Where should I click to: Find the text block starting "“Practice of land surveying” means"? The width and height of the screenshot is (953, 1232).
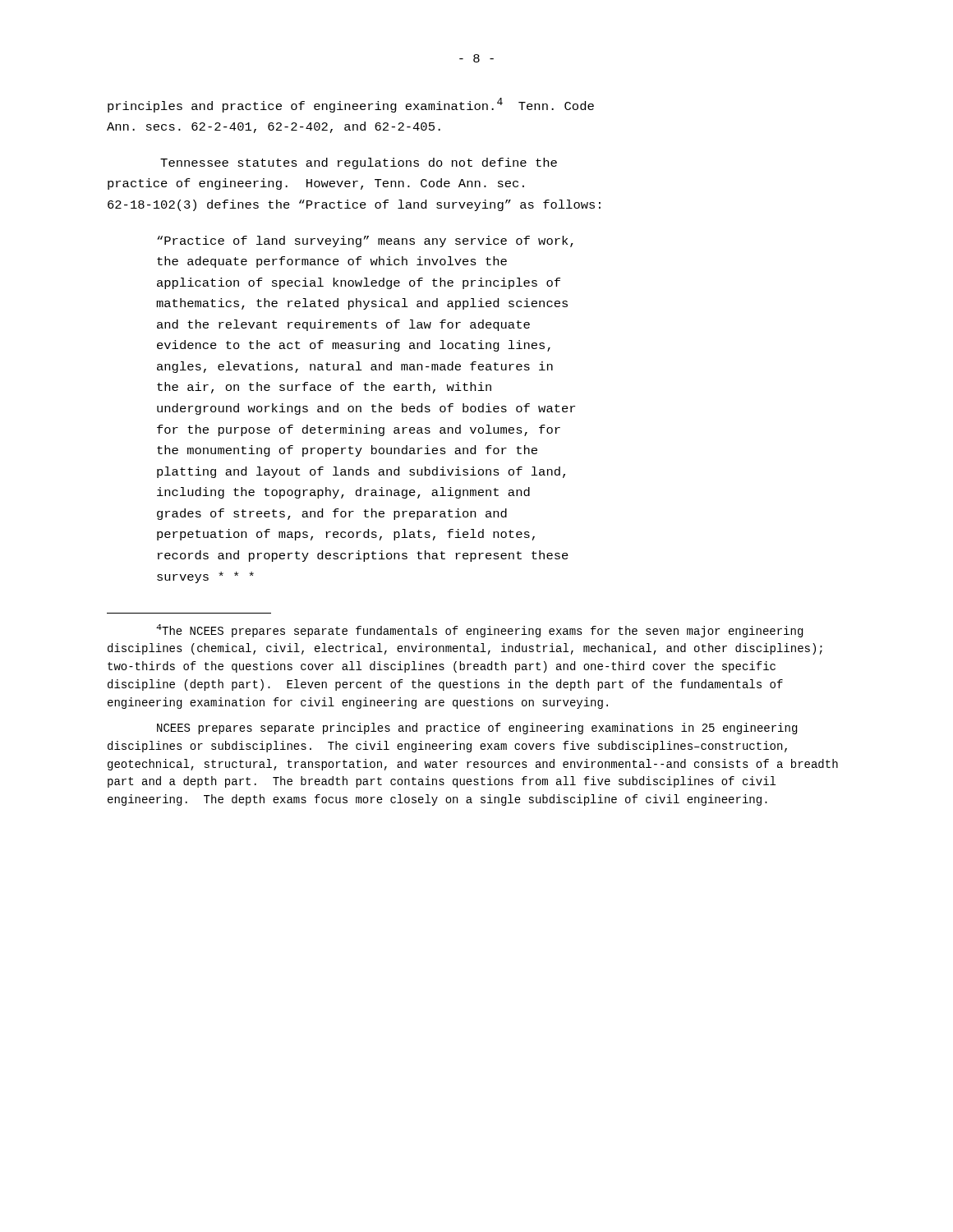click(493, 410)
